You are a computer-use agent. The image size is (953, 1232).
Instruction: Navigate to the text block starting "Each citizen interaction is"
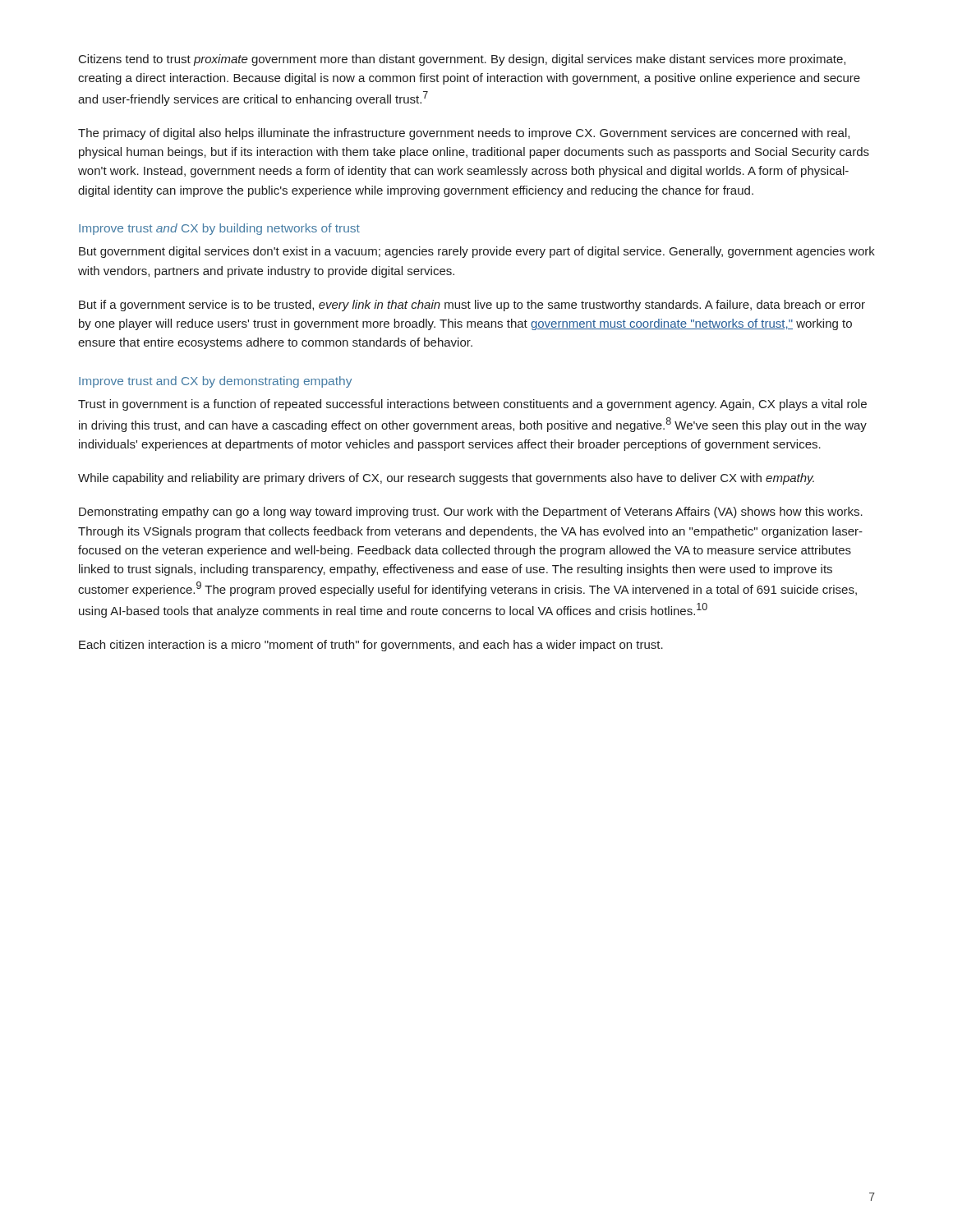click(476, 644)
